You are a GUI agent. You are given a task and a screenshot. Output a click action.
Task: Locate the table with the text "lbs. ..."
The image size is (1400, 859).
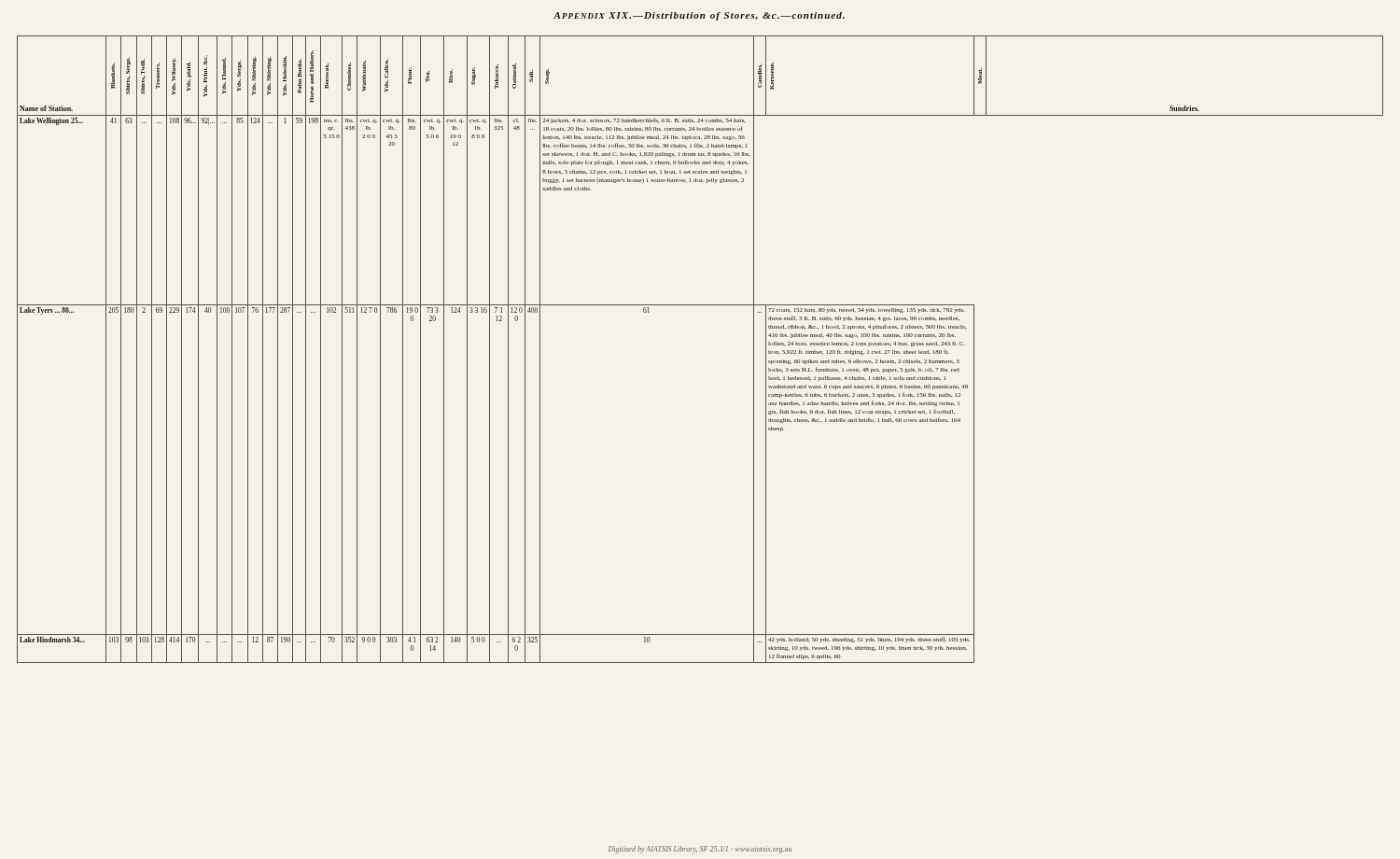pyautogui.click(x=700, y=349)
